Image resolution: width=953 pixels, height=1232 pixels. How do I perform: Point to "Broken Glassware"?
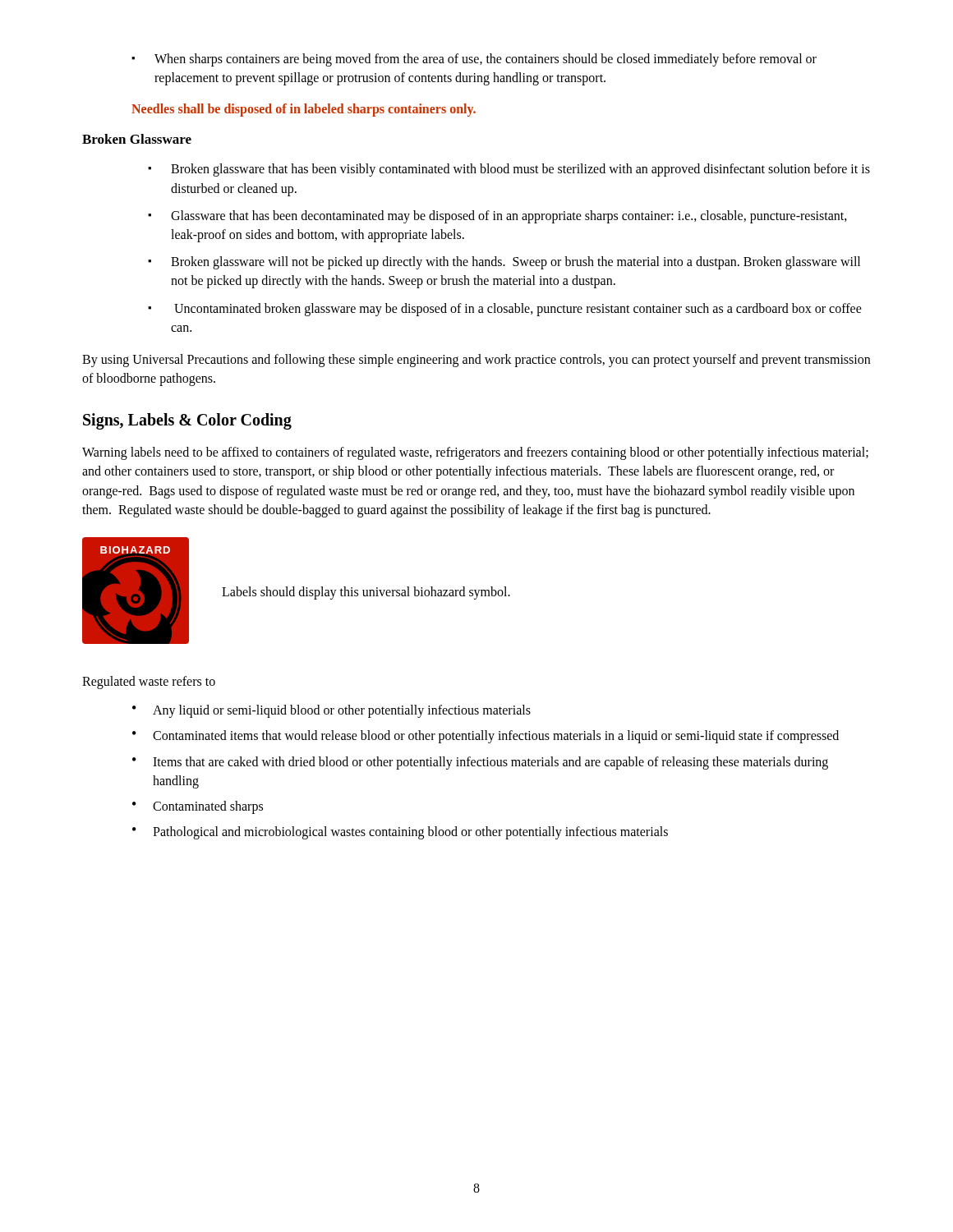[137, 140]
